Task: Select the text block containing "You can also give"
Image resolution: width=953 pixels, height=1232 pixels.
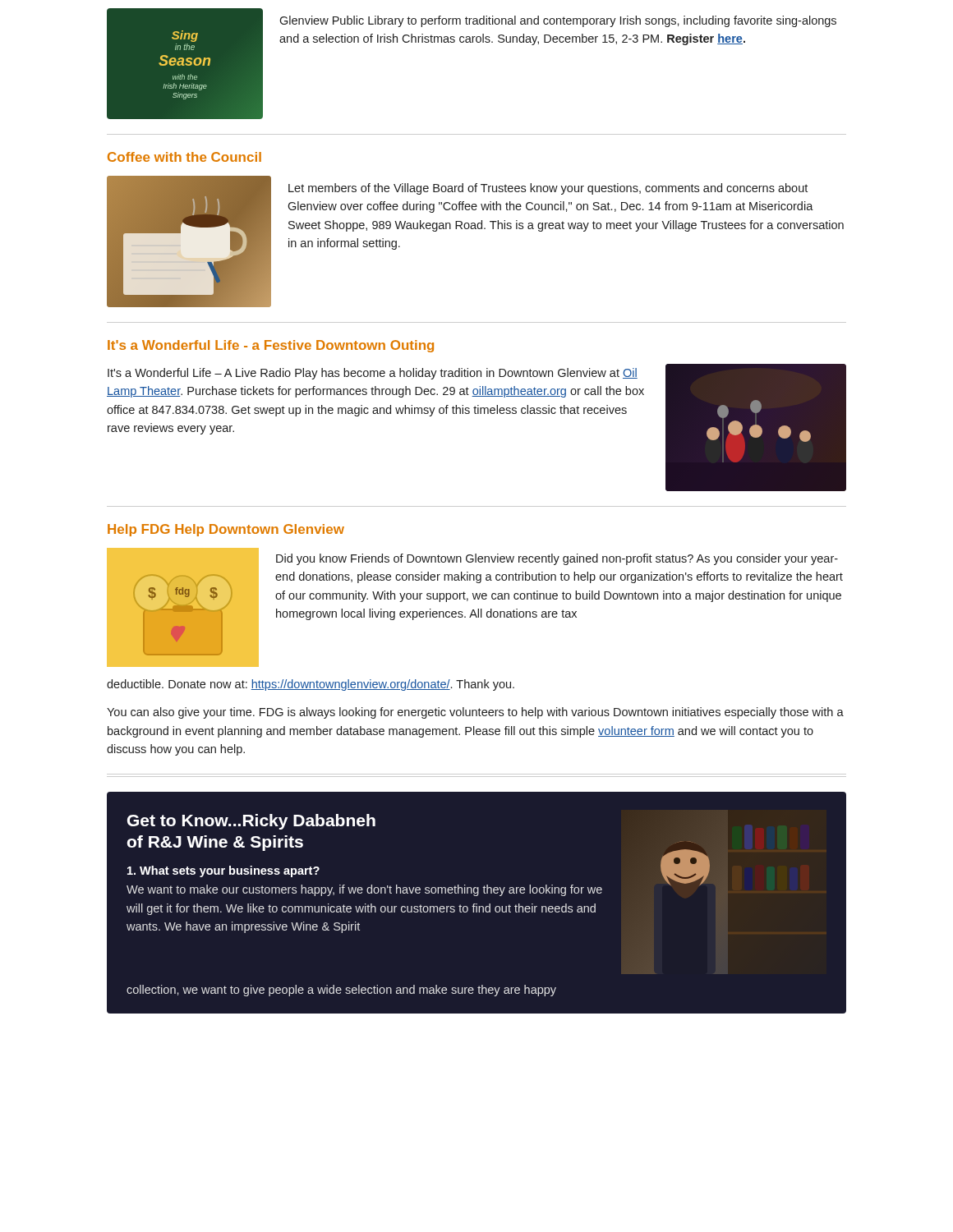Action: click(x=475, y=731)
